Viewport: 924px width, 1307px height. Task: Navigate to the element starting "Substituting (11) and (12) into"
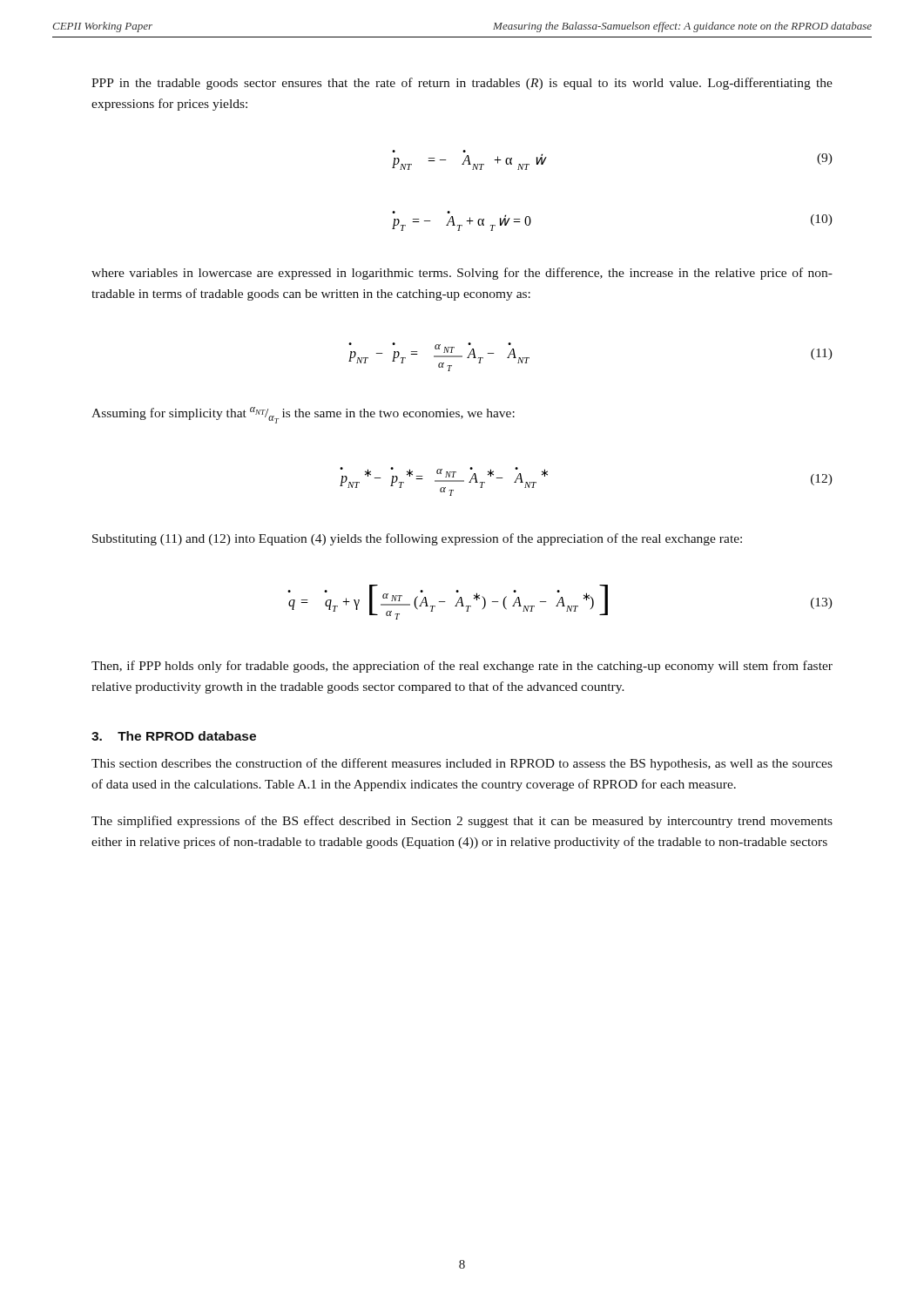417,538
